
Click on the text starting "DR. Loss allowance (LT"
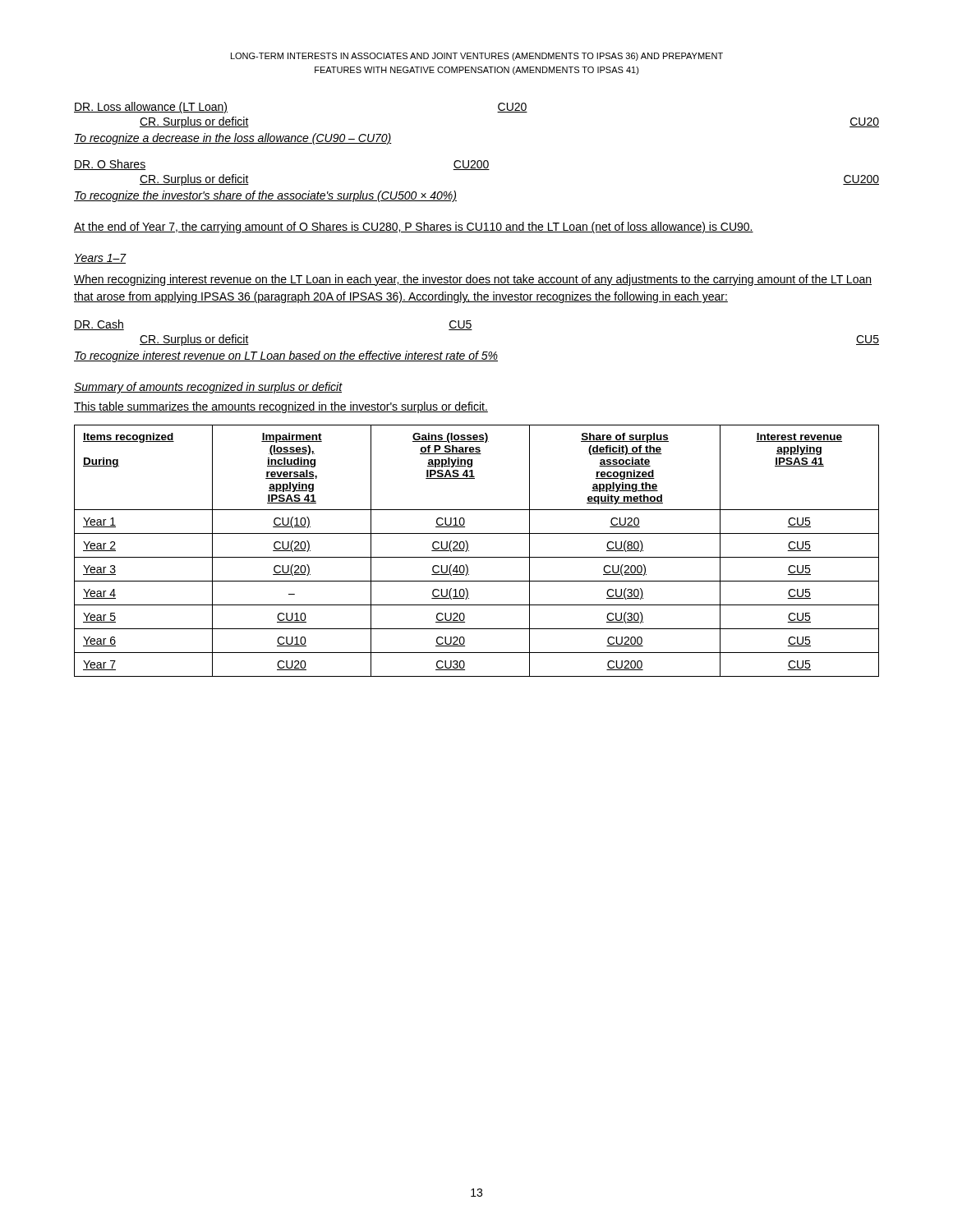coord(128,107)
